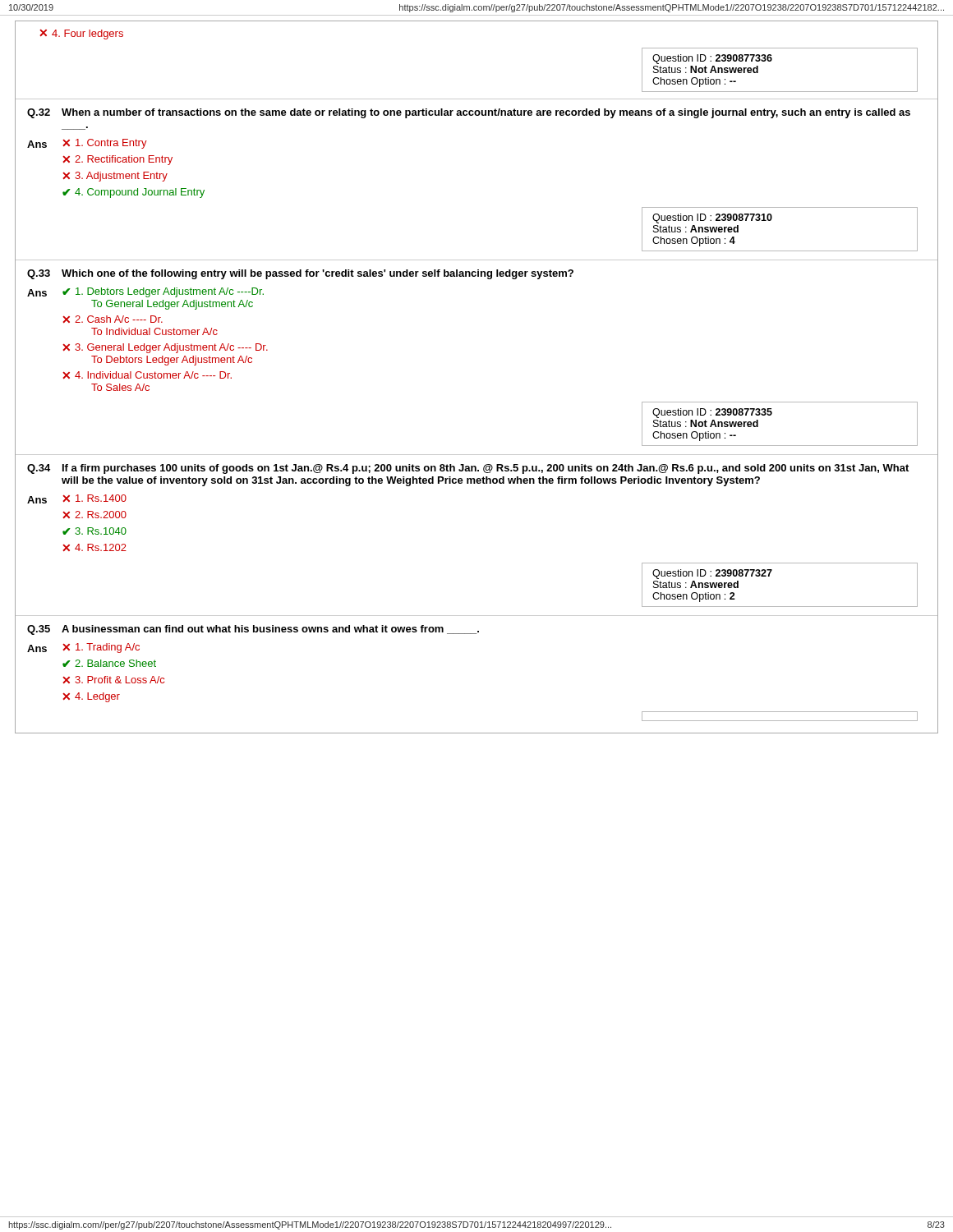Select the passage starting "✔ 1. Debtors Ledger Adjustment A/c ----Dr. To"
This screenshot has width=953, height=1232.
click(x=163, y=297)
